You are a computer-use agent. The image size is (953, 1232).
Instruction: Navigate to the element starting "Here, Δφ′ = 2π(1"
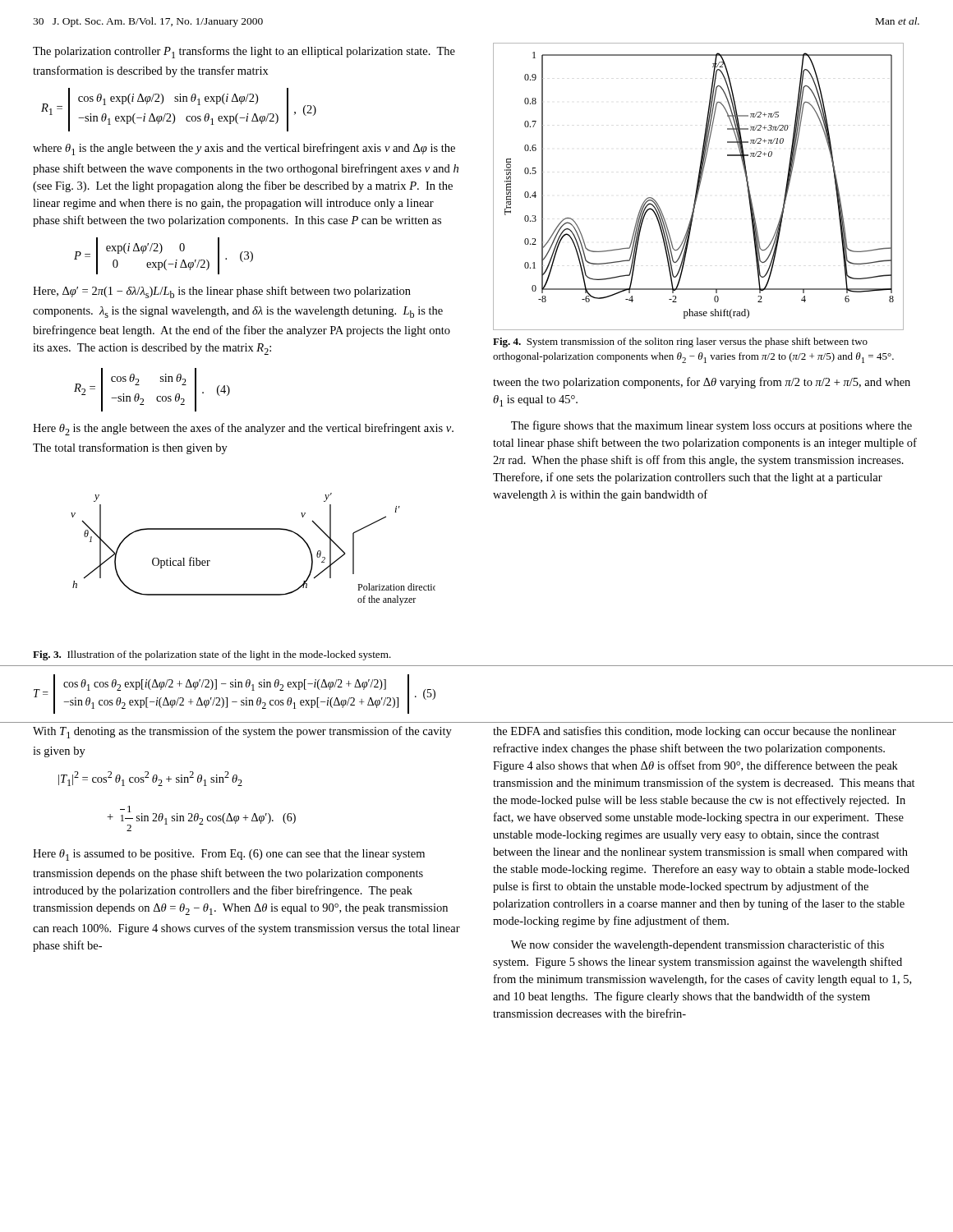pos(242,321)
